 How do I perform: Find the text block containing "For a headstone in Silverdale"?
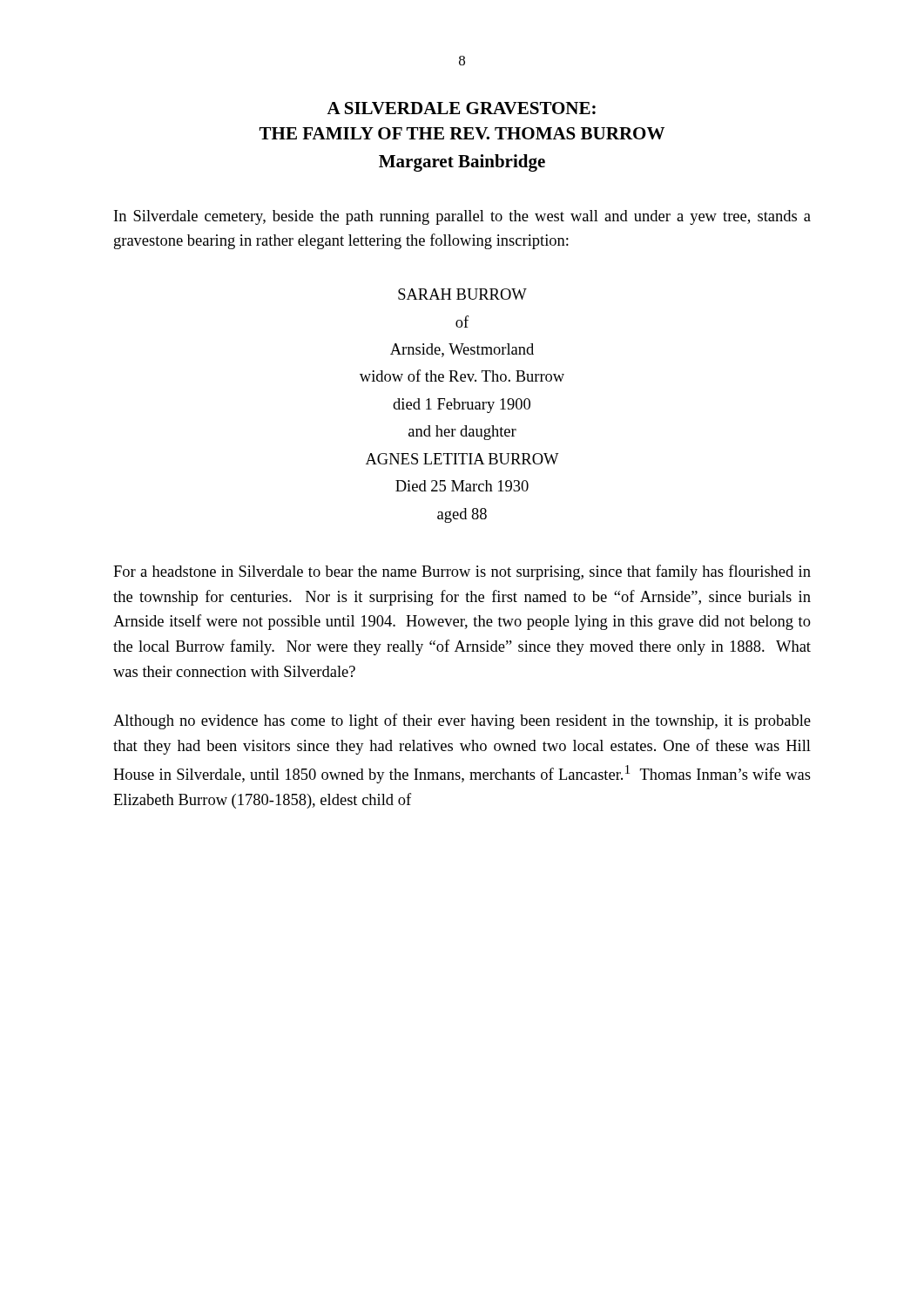point(462,622)
